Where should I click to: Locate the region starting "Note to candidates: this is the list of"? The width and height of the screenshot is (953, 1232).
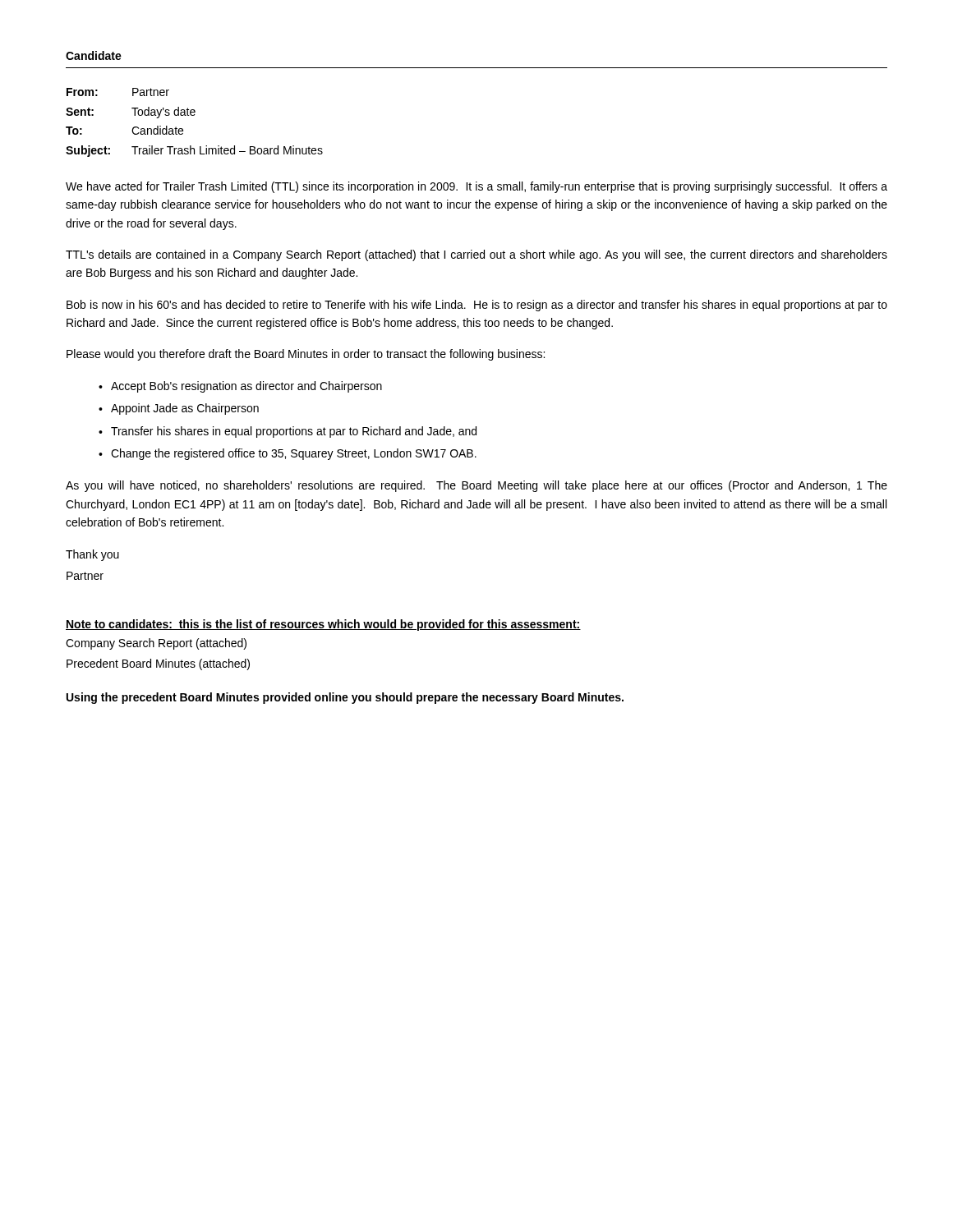click(x=323, y=625)
